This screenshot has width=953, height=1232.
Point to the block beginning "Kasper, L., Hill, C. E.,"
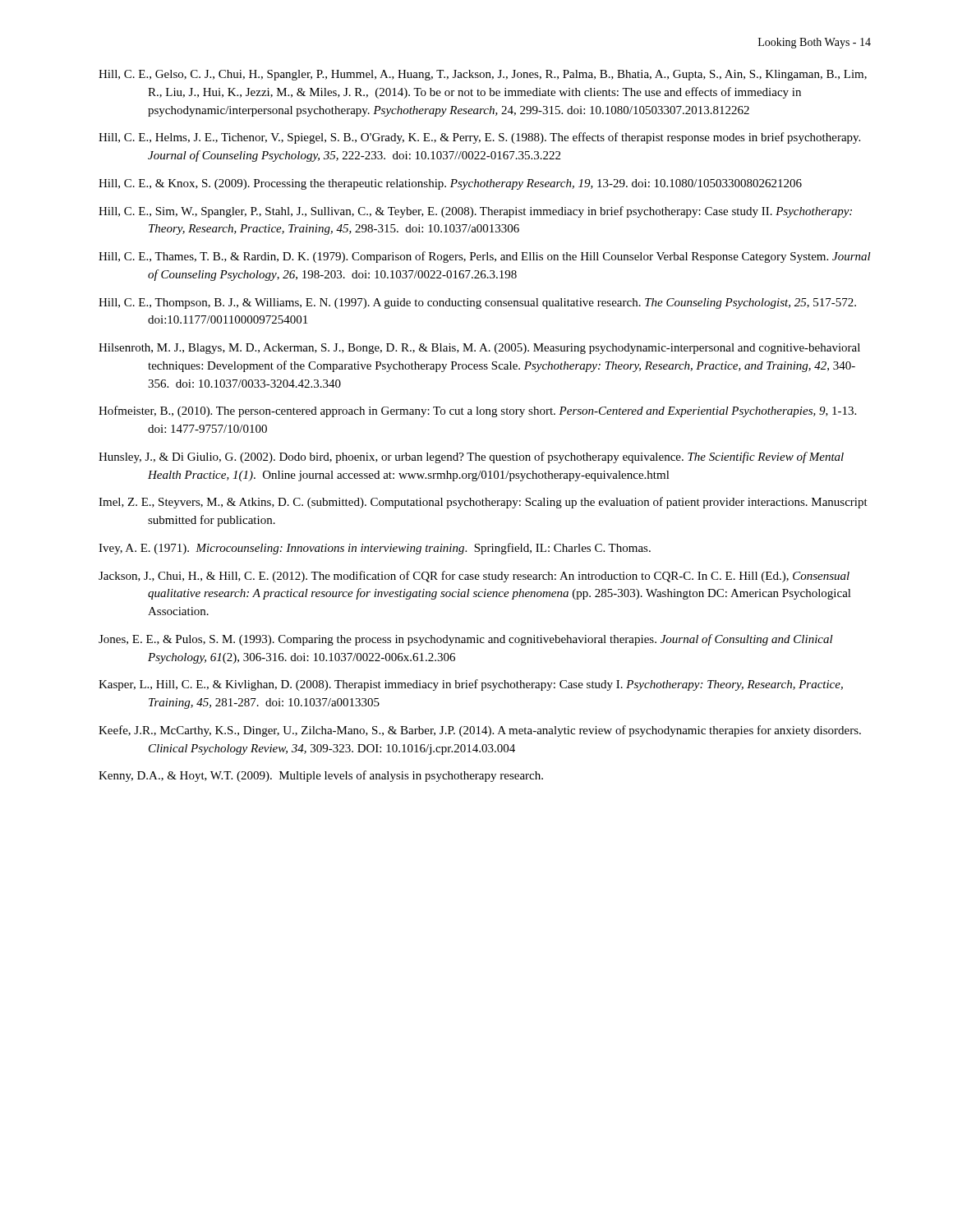pyautogui.click(x=471, y=693)
